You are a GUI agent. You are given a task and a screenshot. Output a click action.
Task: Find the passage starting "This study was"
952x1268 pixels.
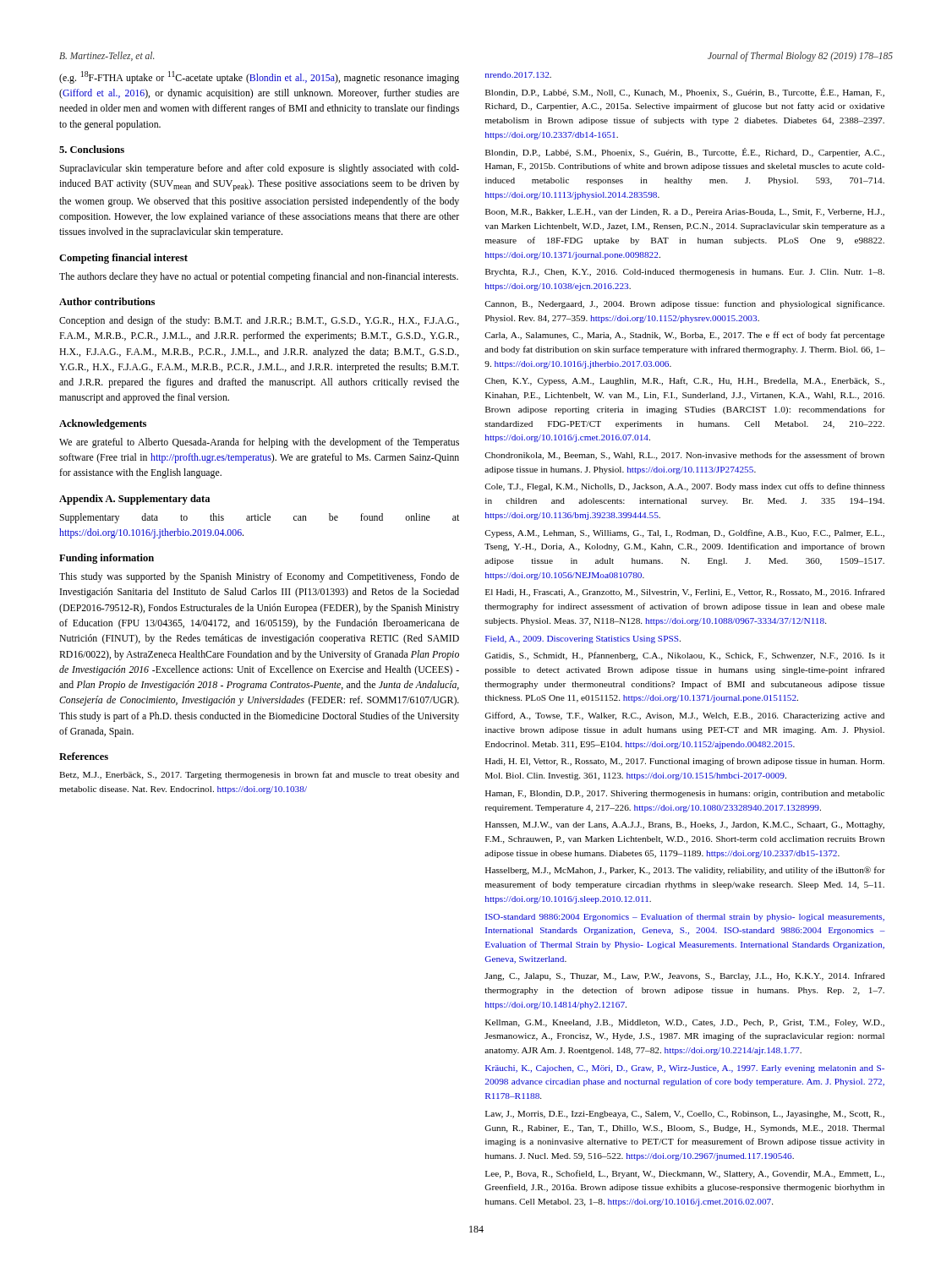pyautogui.click(x=259, y=654)
